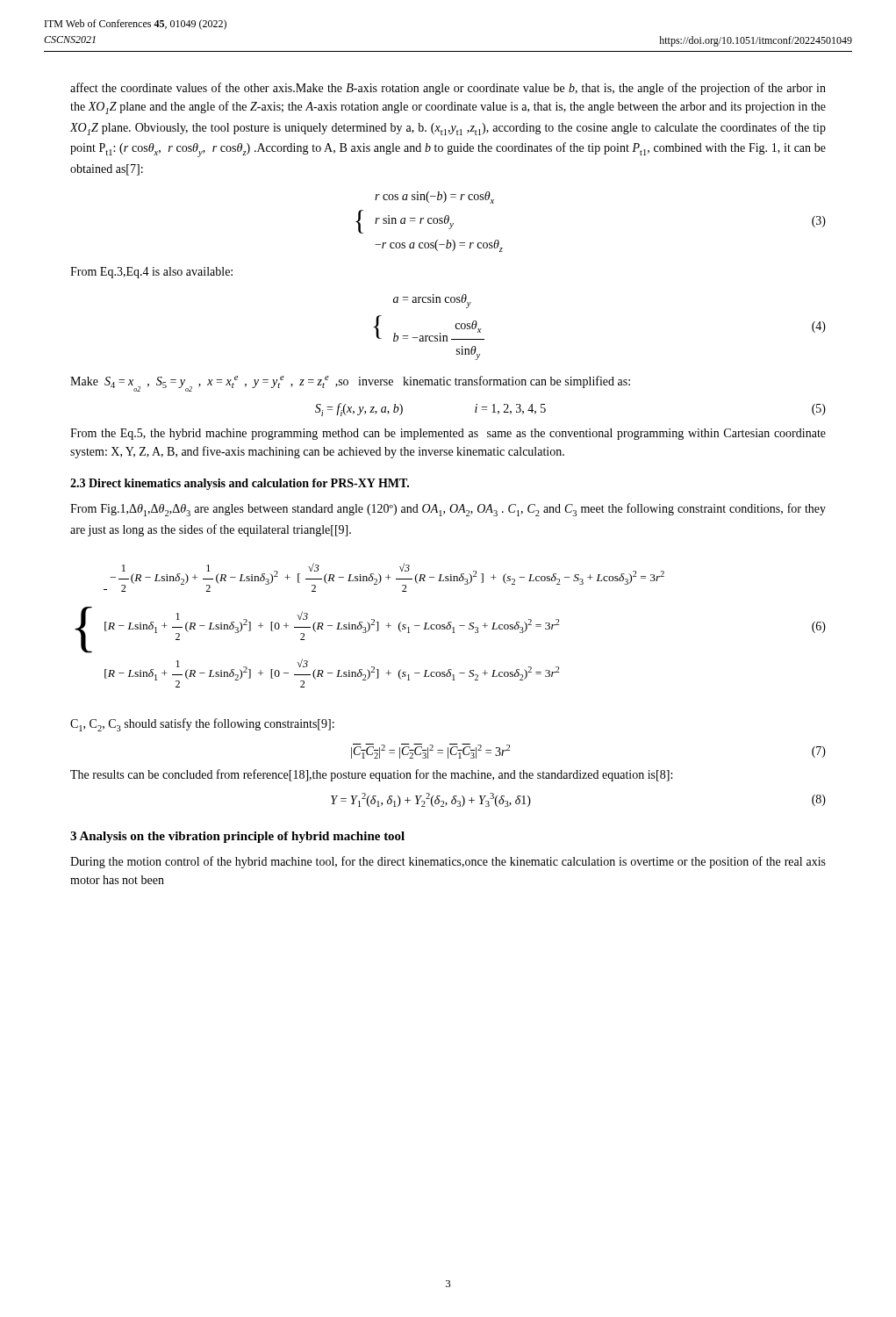896x1317 pixels.
Task: Select the region starting "From Fig.1,Δθ1,Δθ2,Δθ3 are angles between standard angle (120º)"
Action: pyautogui.click(x=448, y=519)
